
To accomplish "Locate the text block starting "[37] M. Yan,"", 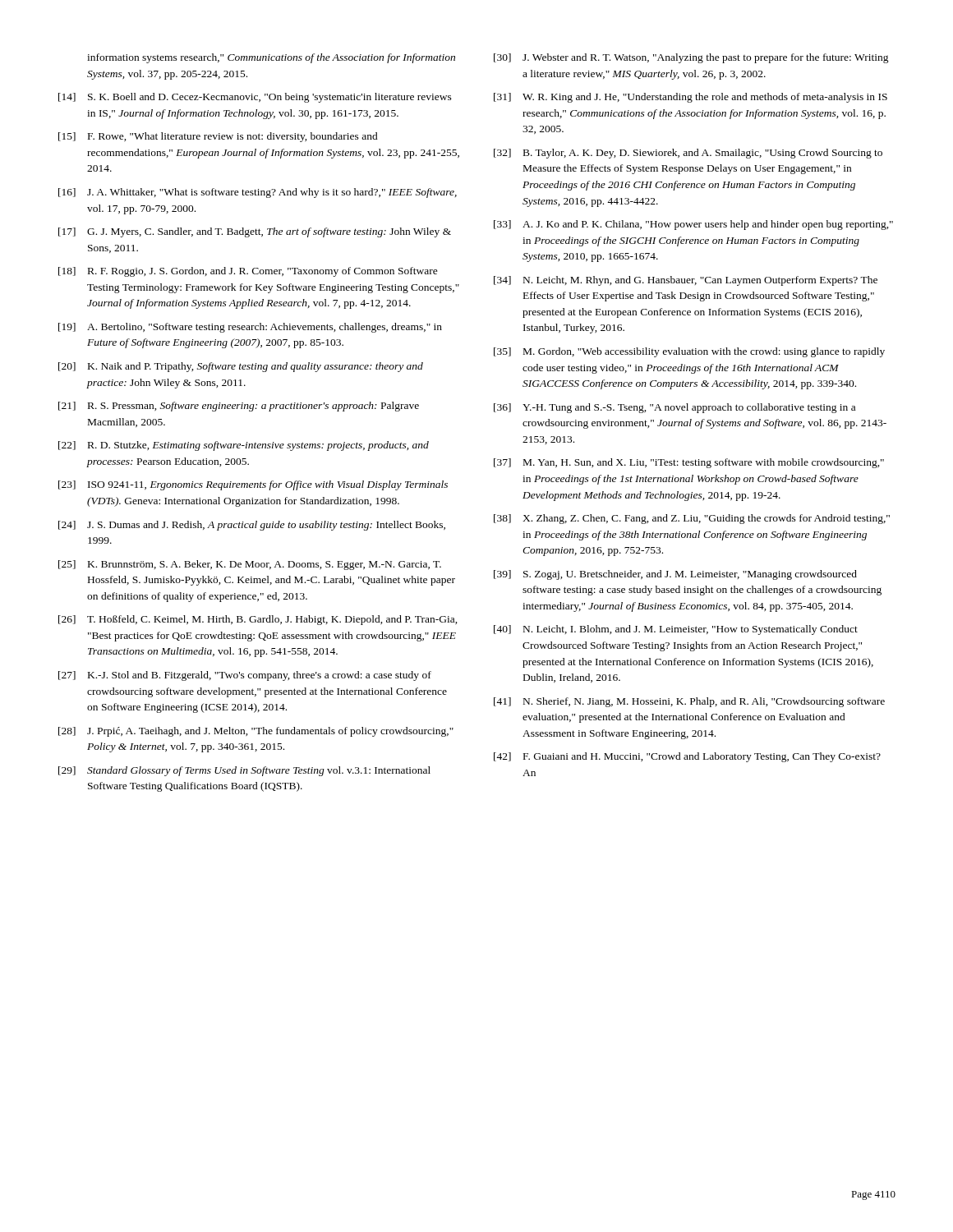I will tap(694, 479).
